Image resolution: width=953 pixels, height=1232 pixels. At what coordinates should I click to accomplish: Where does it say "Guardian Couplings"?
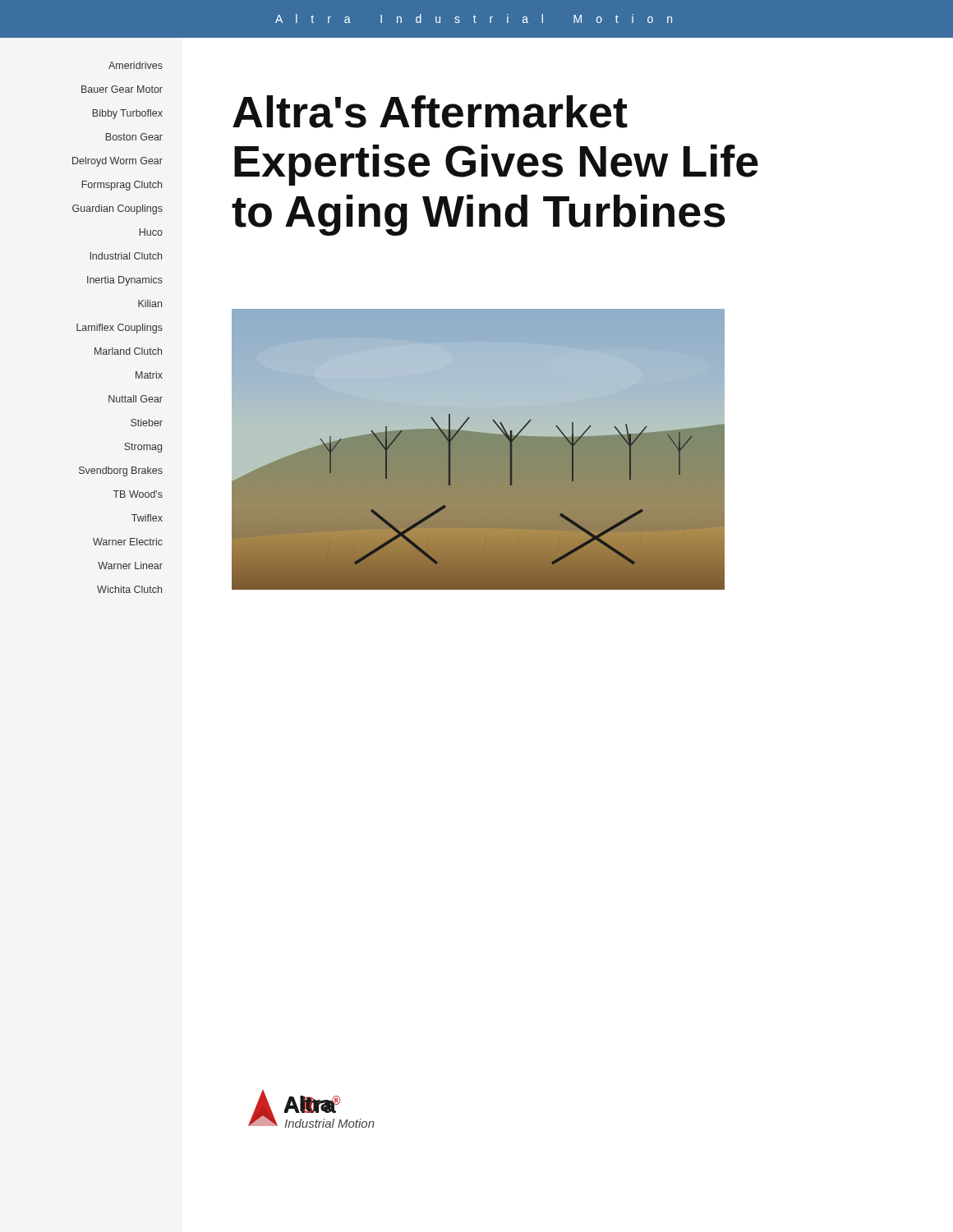(117, 209)
